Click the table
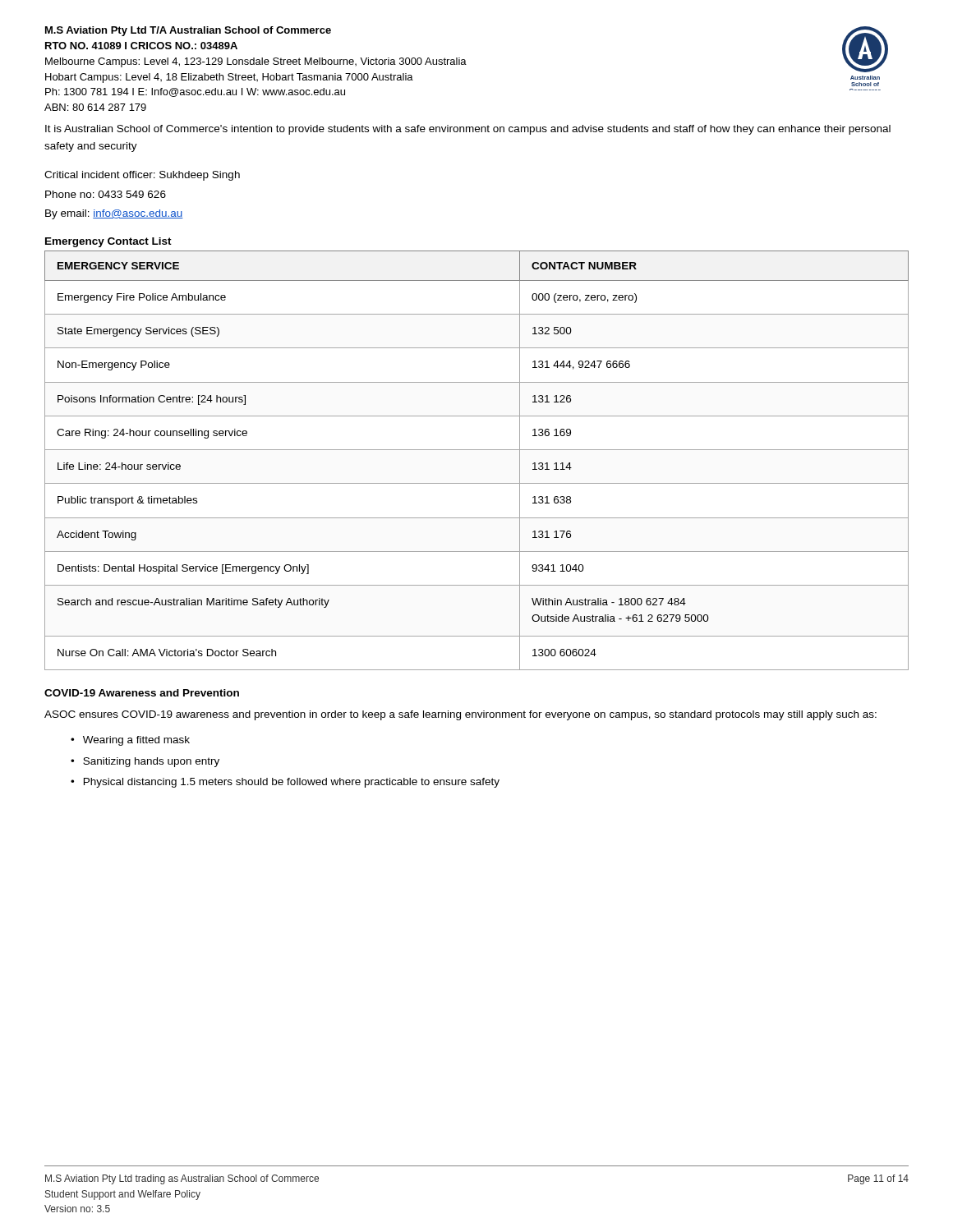Viewport: 953px width, 1232px height. click(476, 460)
